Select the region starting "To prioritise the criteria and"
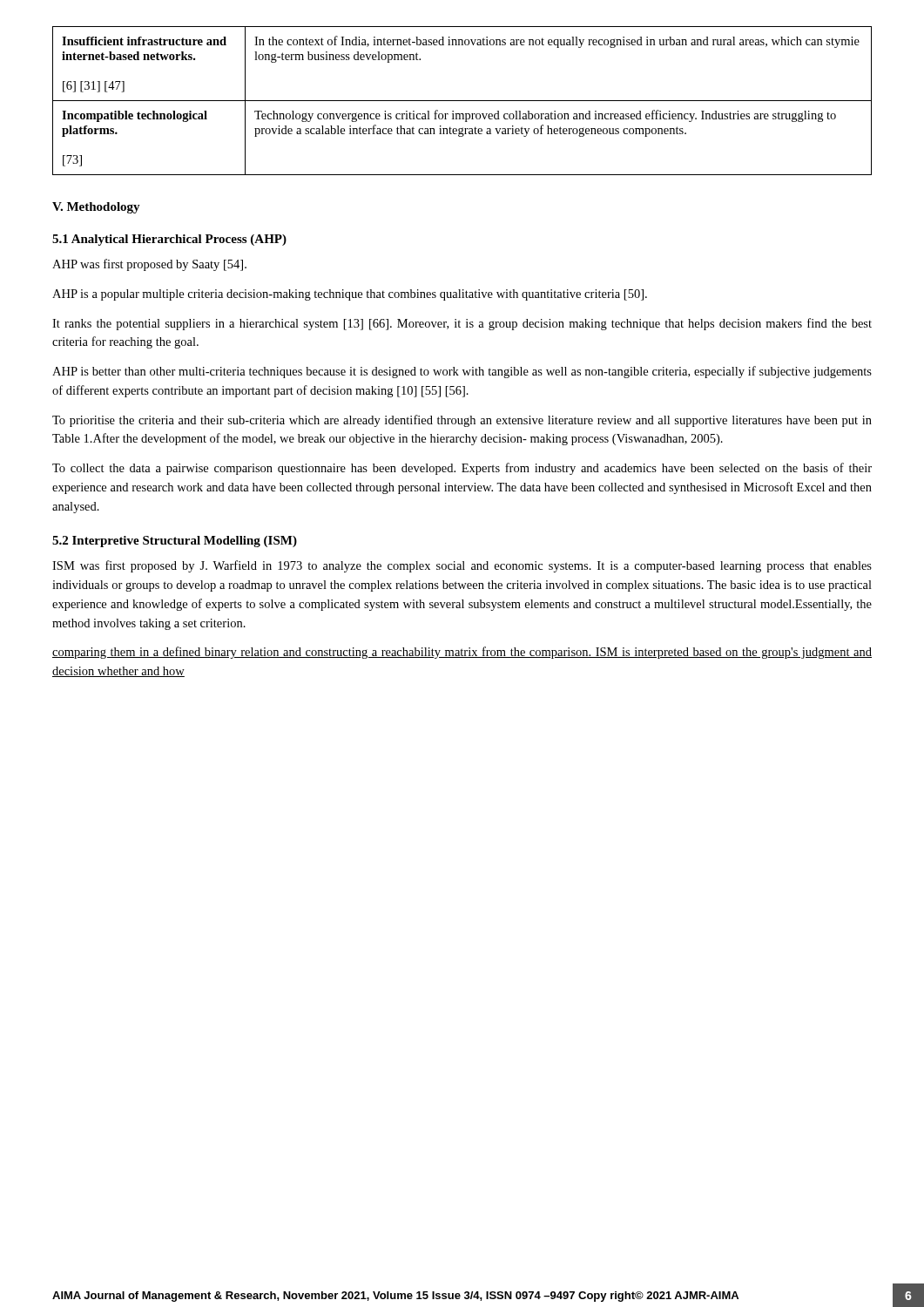Image resolution: width=924 pixels, height=1307 pixels. [462, 429]
